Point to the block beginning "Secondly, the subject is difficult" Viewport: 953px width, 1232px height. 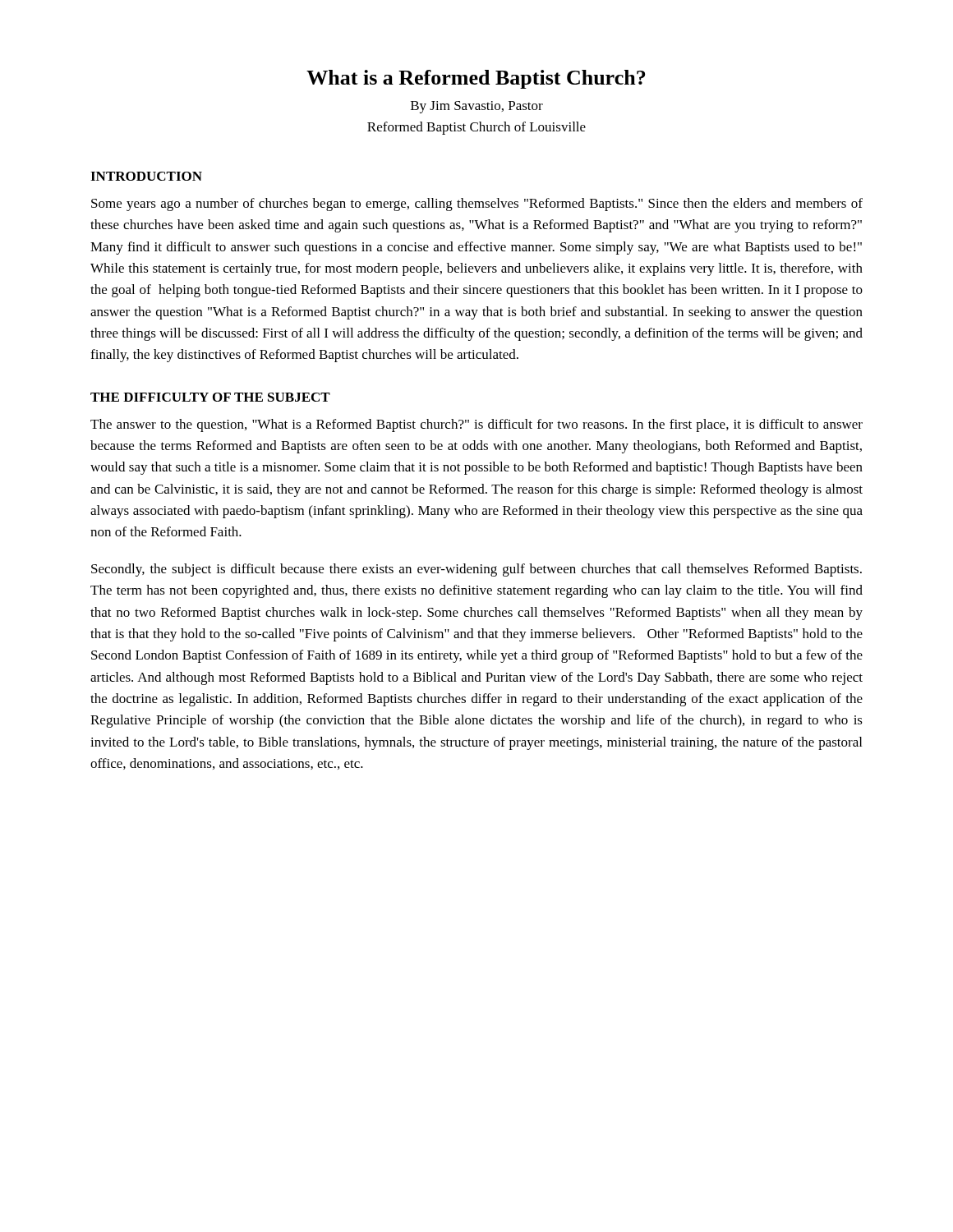pyautogui.click(x=476, y=666)
